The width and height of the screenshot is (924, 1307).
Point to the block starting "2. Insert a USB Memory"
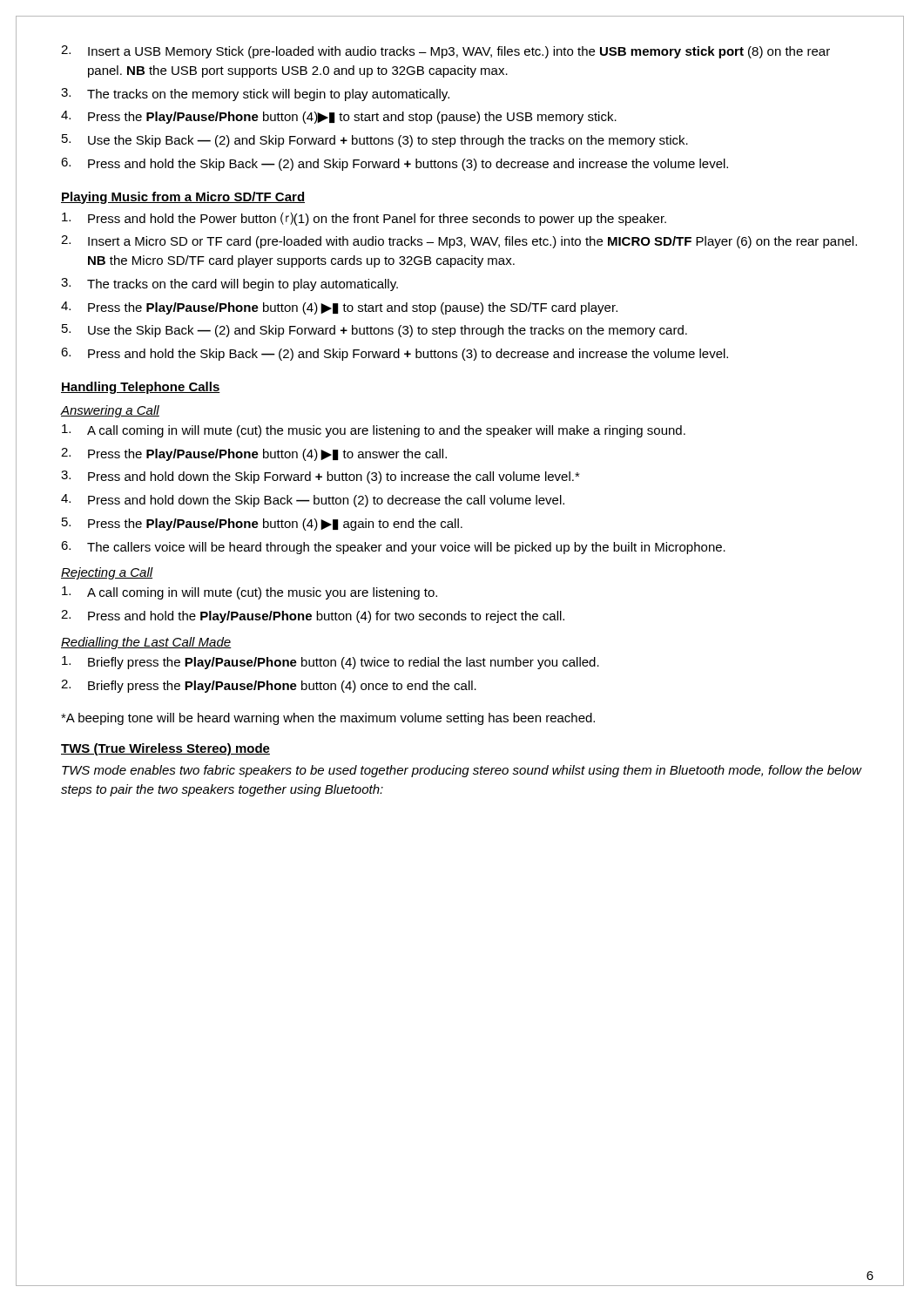(462, 61)
